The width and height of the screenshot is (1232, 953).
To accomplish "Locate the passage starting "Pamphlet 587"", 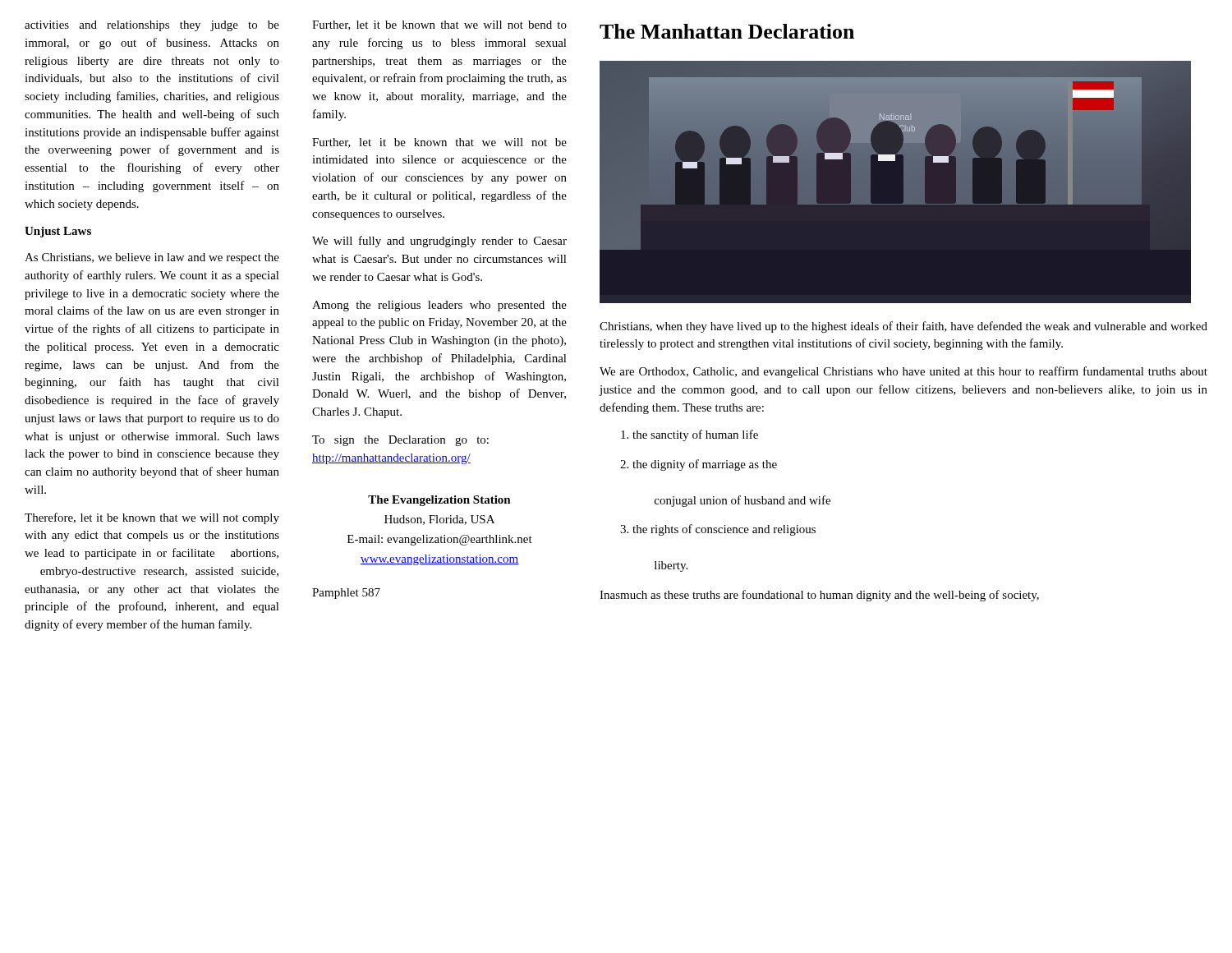I will tap(346, 594).
